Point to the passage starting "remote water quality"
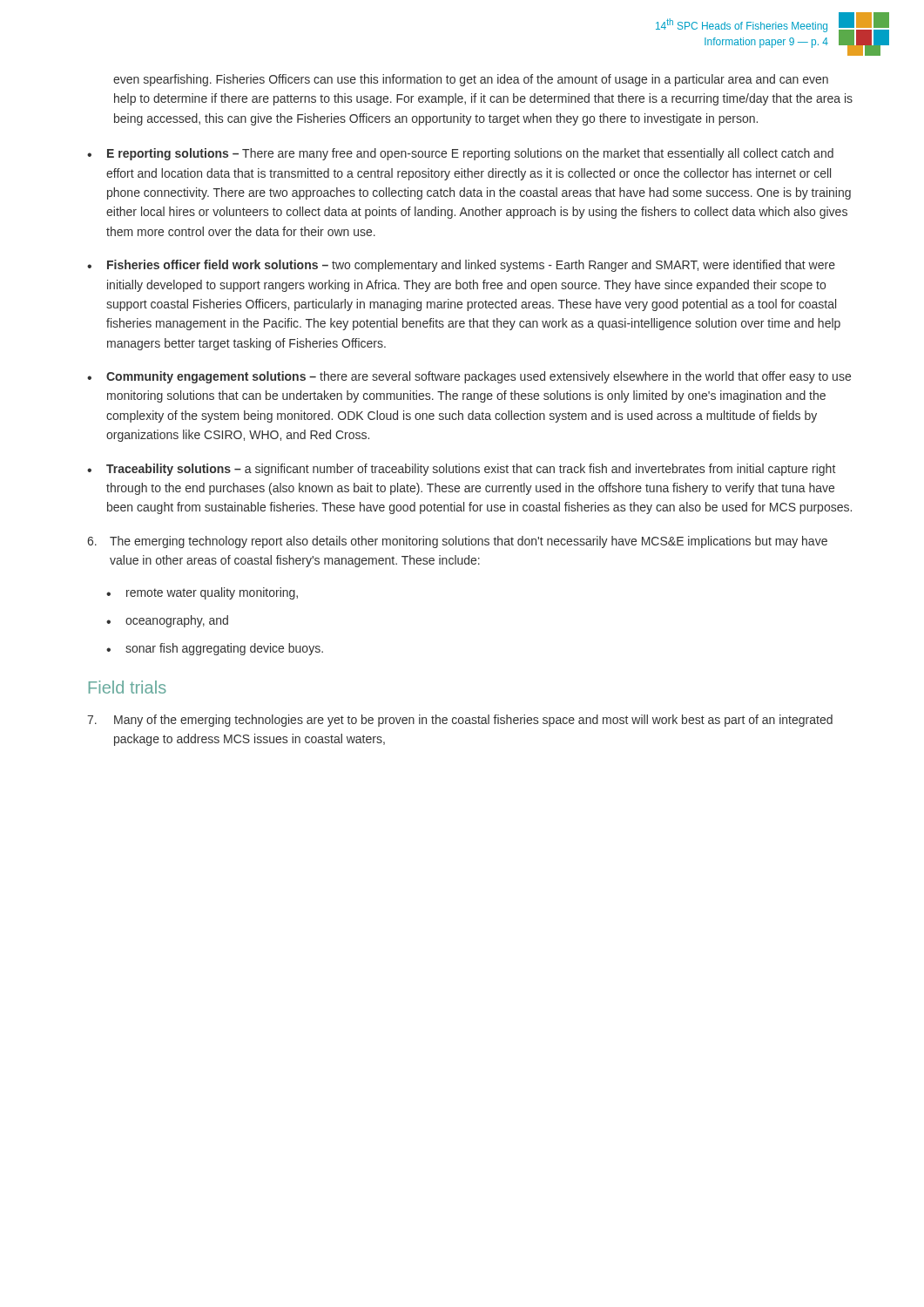Screen dimensions: 1307x924 (x=212, y=592)
